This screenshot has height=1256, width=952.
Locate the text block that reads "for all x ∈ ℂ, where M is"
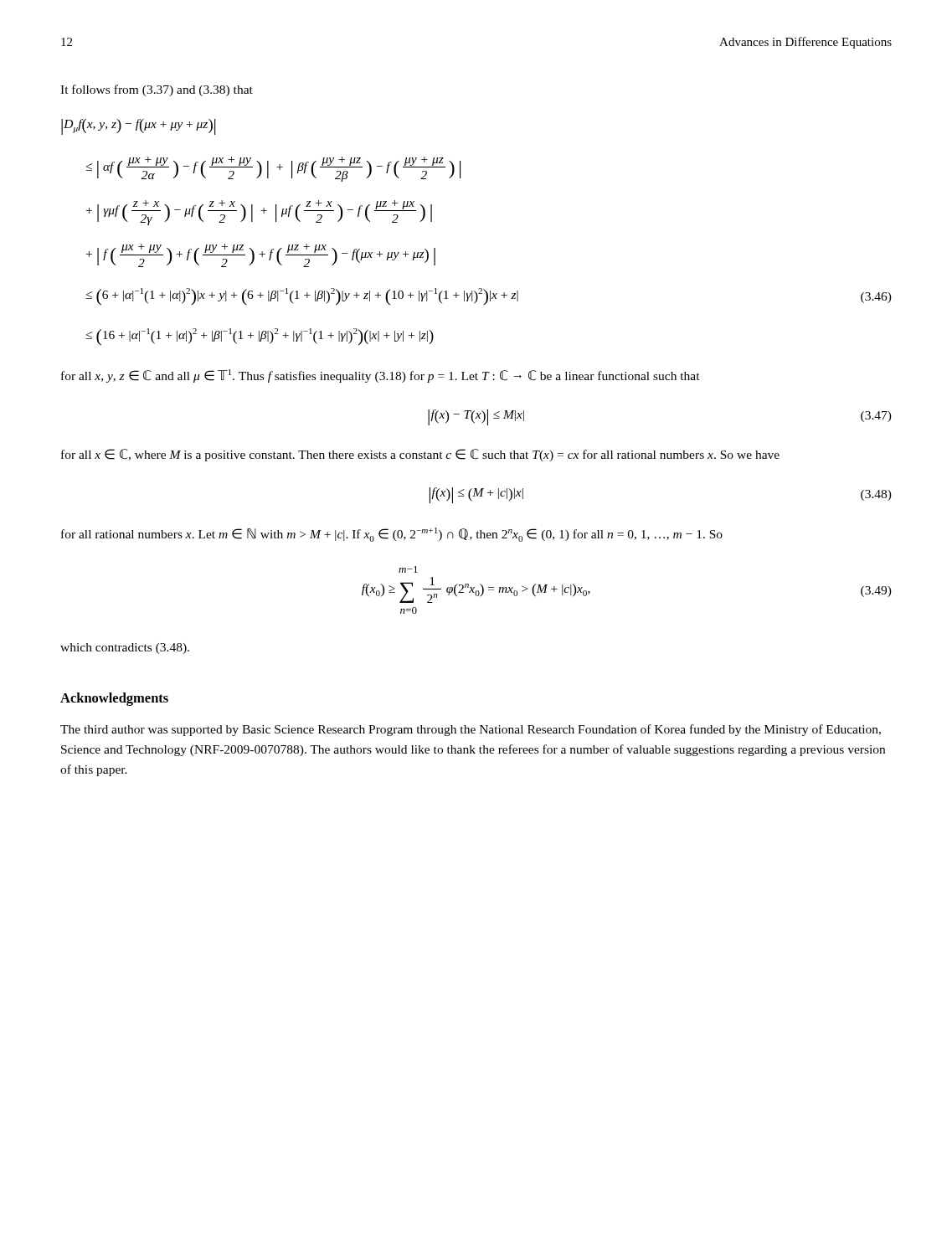tap(420, 454)
